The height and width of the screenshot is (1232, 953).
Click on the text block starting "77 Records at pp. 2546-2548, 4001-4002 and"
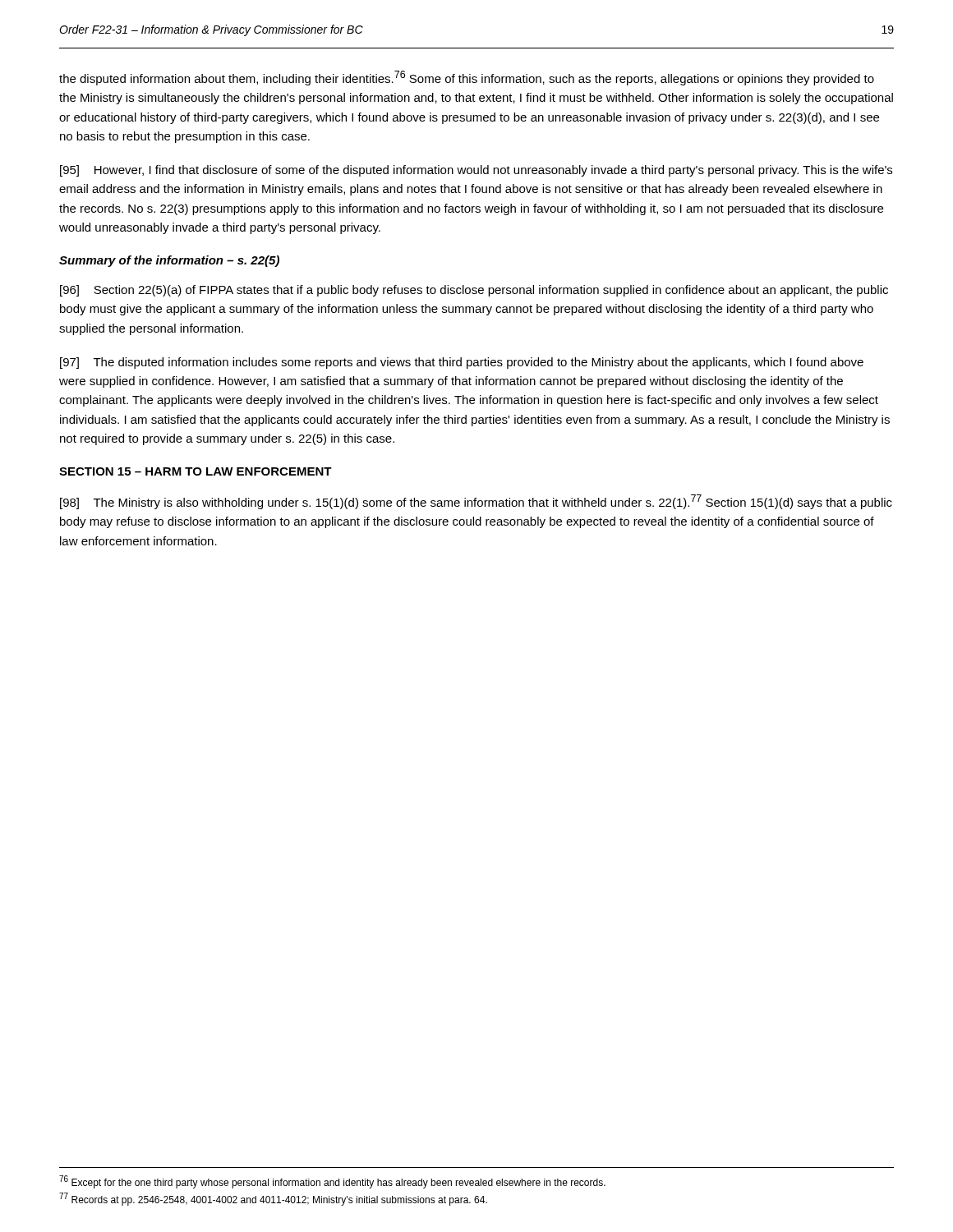tap(273, 1199)
